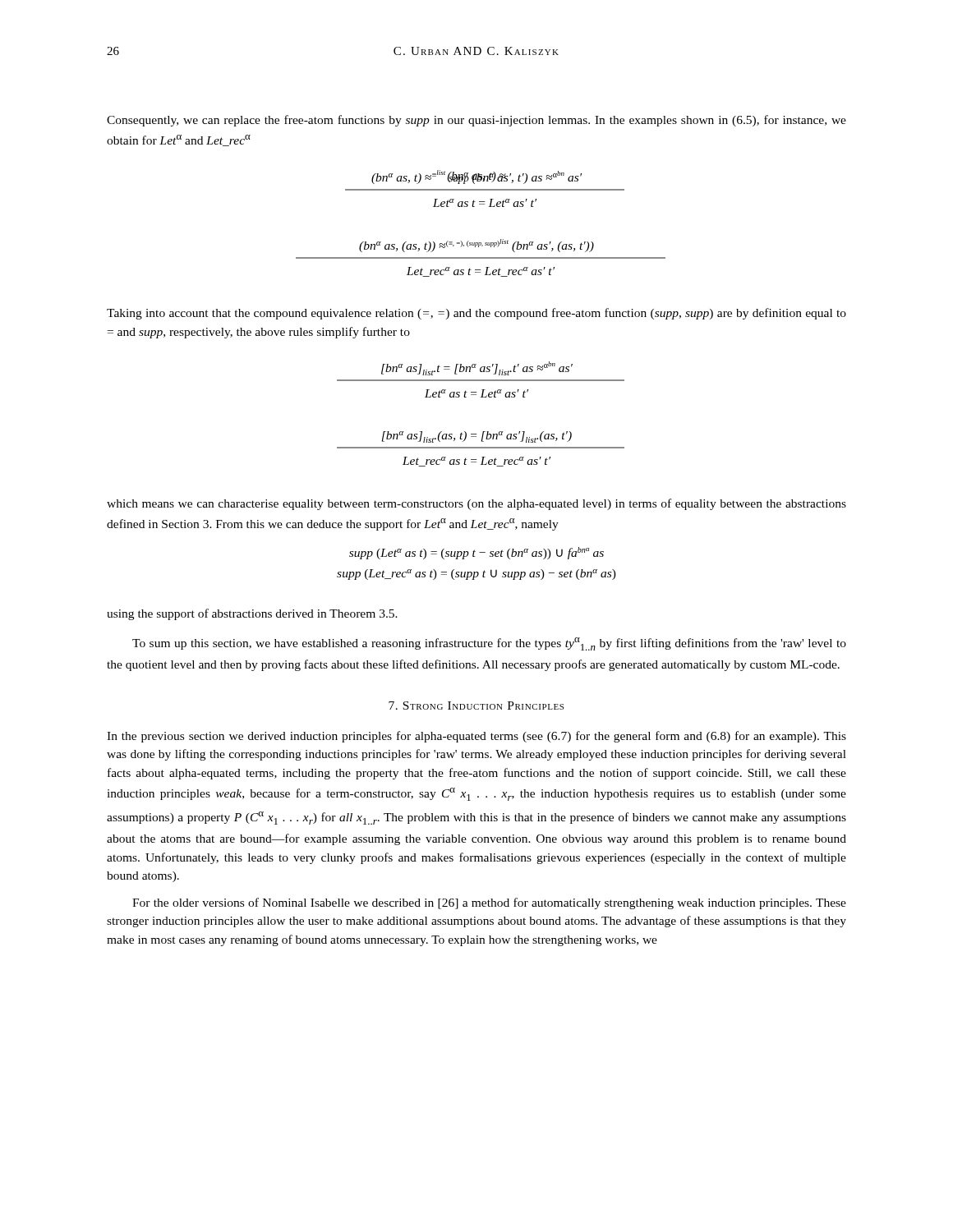The image size is (953, 1232).
Task: Where is the passage that starts "using the support of abstractions derived in Theorem"?
Action: (252, 613)
